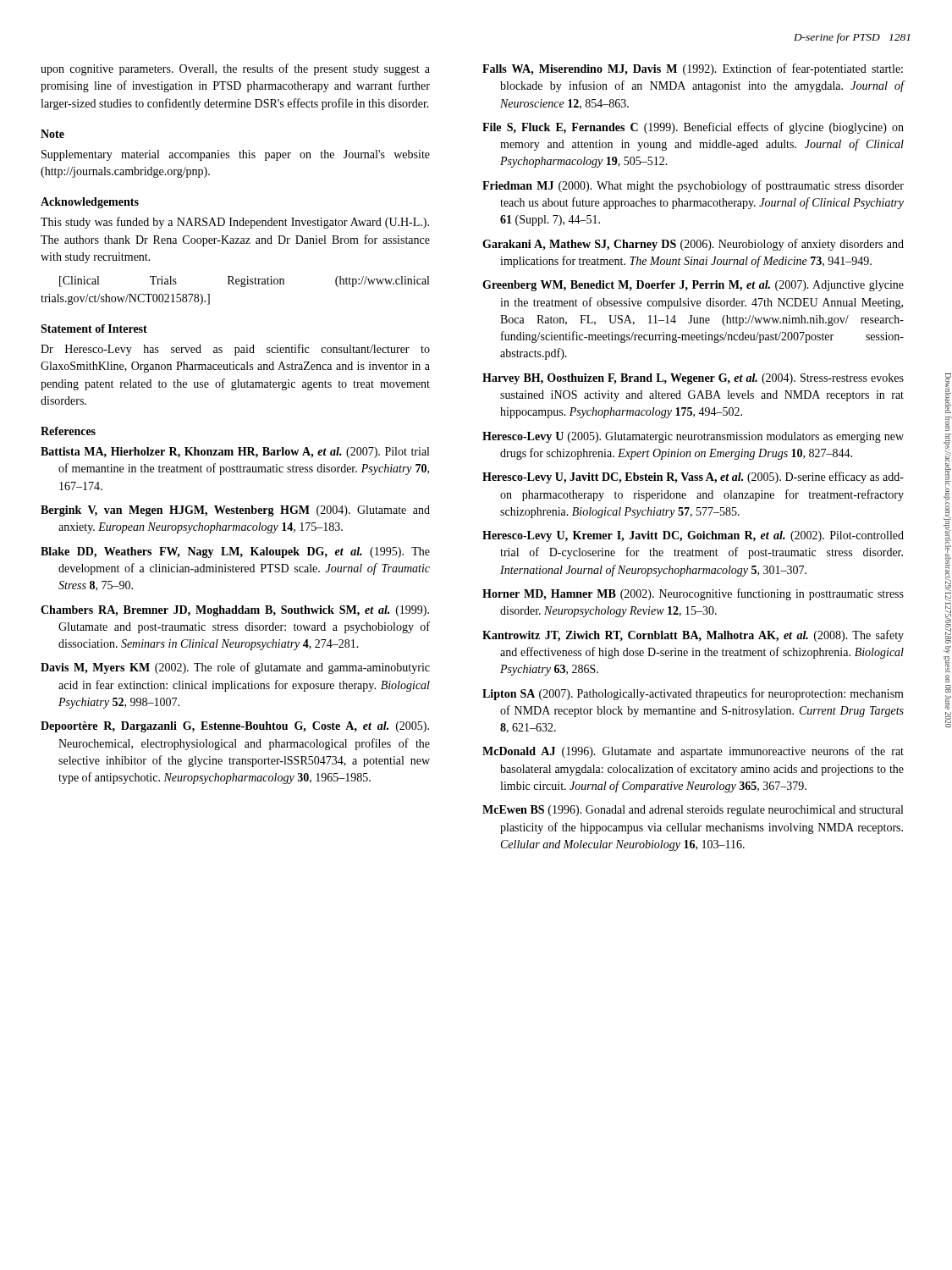This screenshot has height=1270, width=952.
Task: Select the block starting "Kantrowitz JT, Ziwich RT, Cornblatt BA, Malhotra"
Action: tap(693, 652)
